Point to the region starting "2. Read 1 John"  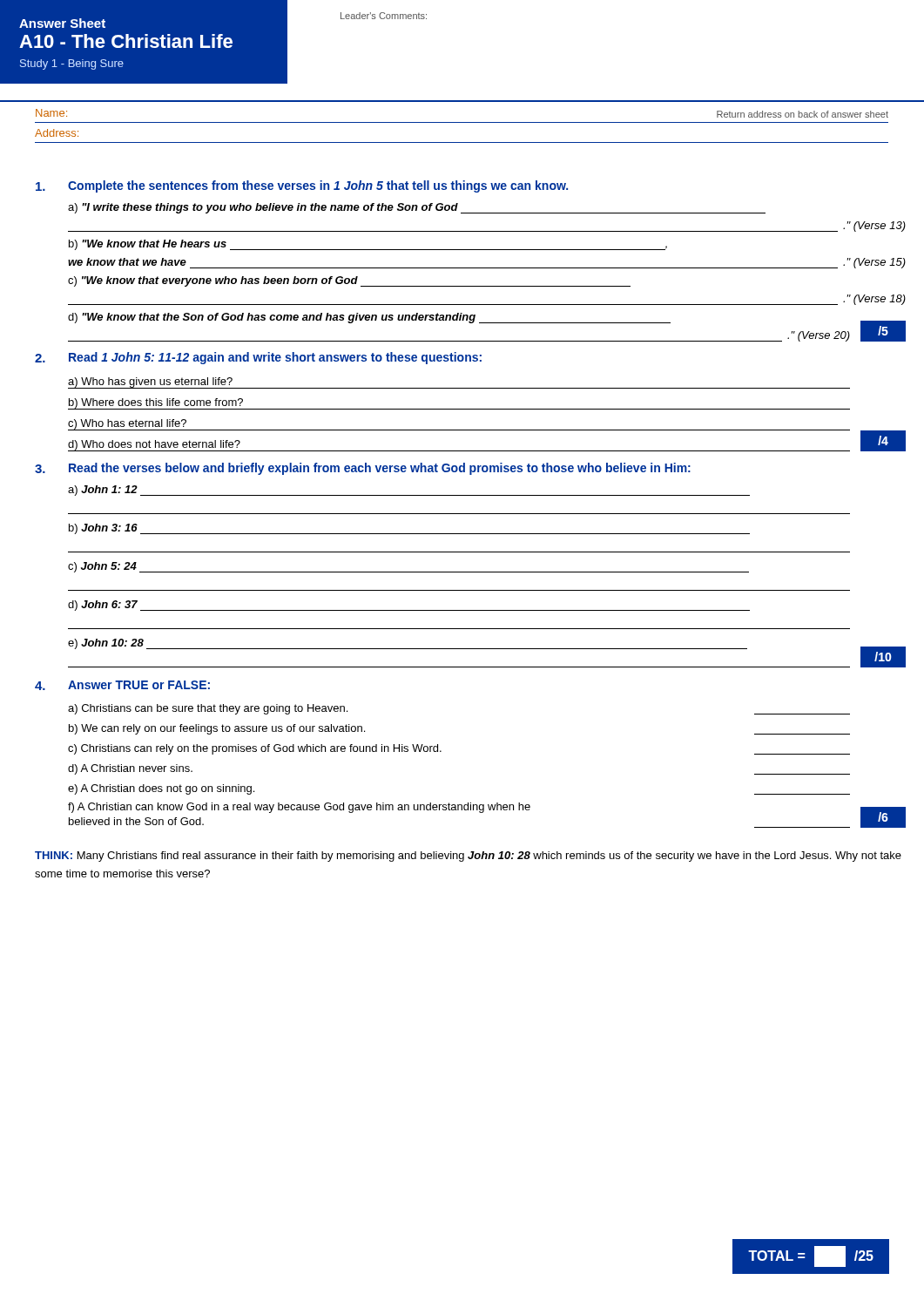(x=470, y=358)
